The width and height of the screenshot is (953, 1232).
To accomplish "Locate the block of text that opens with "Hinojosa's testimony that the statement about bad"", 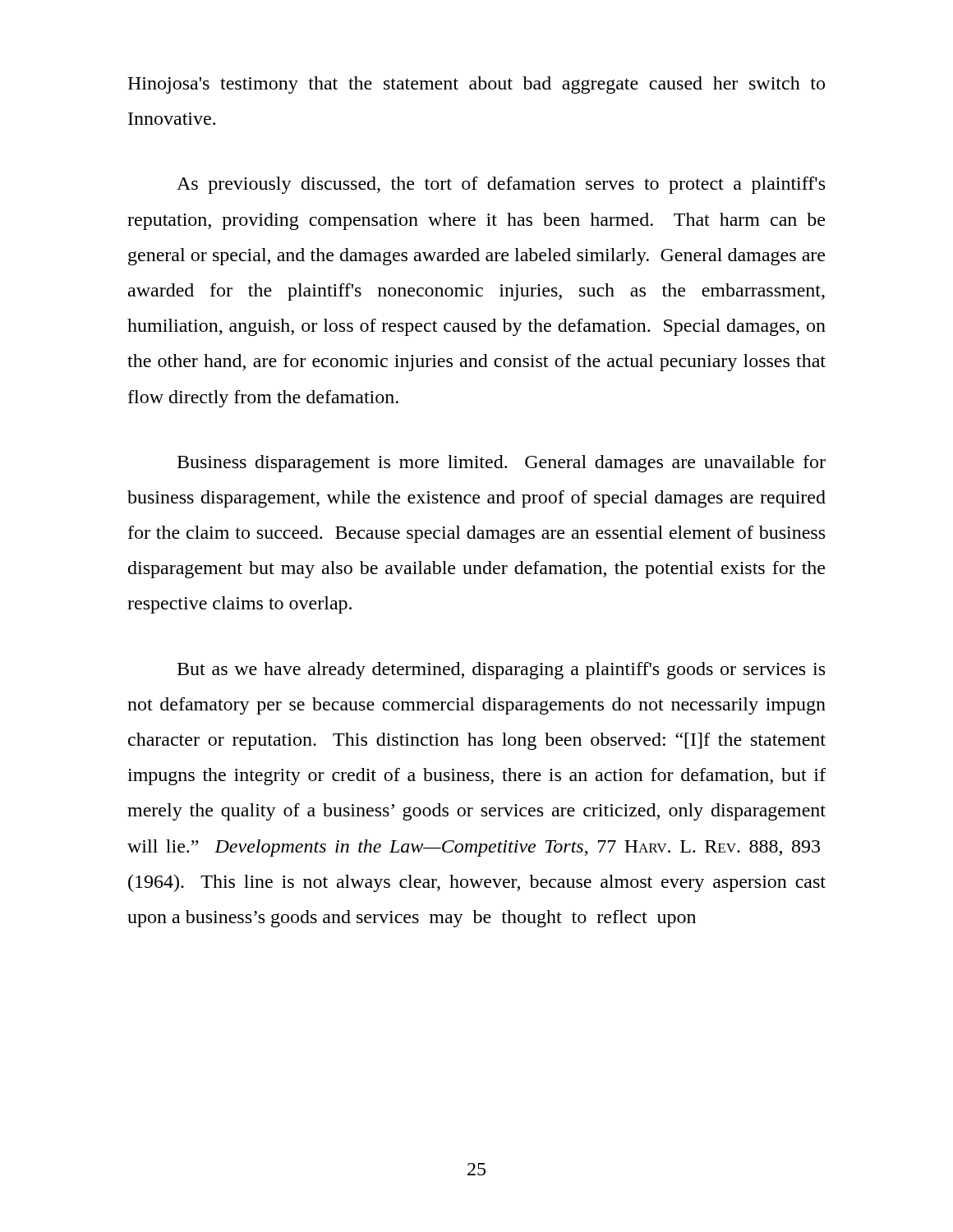I will [x=476, y=85].
